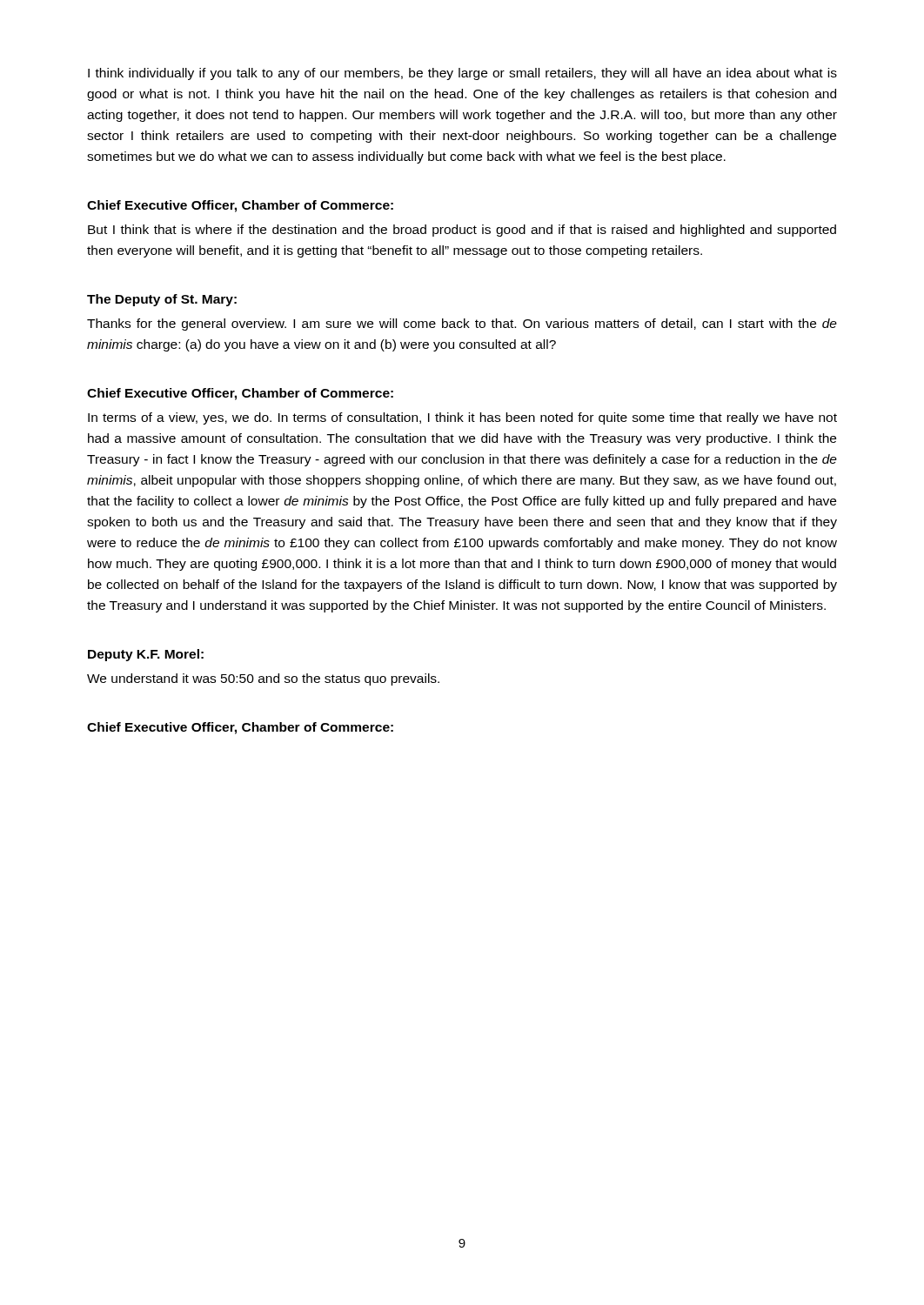Click on the section header containing "Deputy K.F. Morel:"
The height and width of the screenshot is (1305, 924).
pos(146,654)
